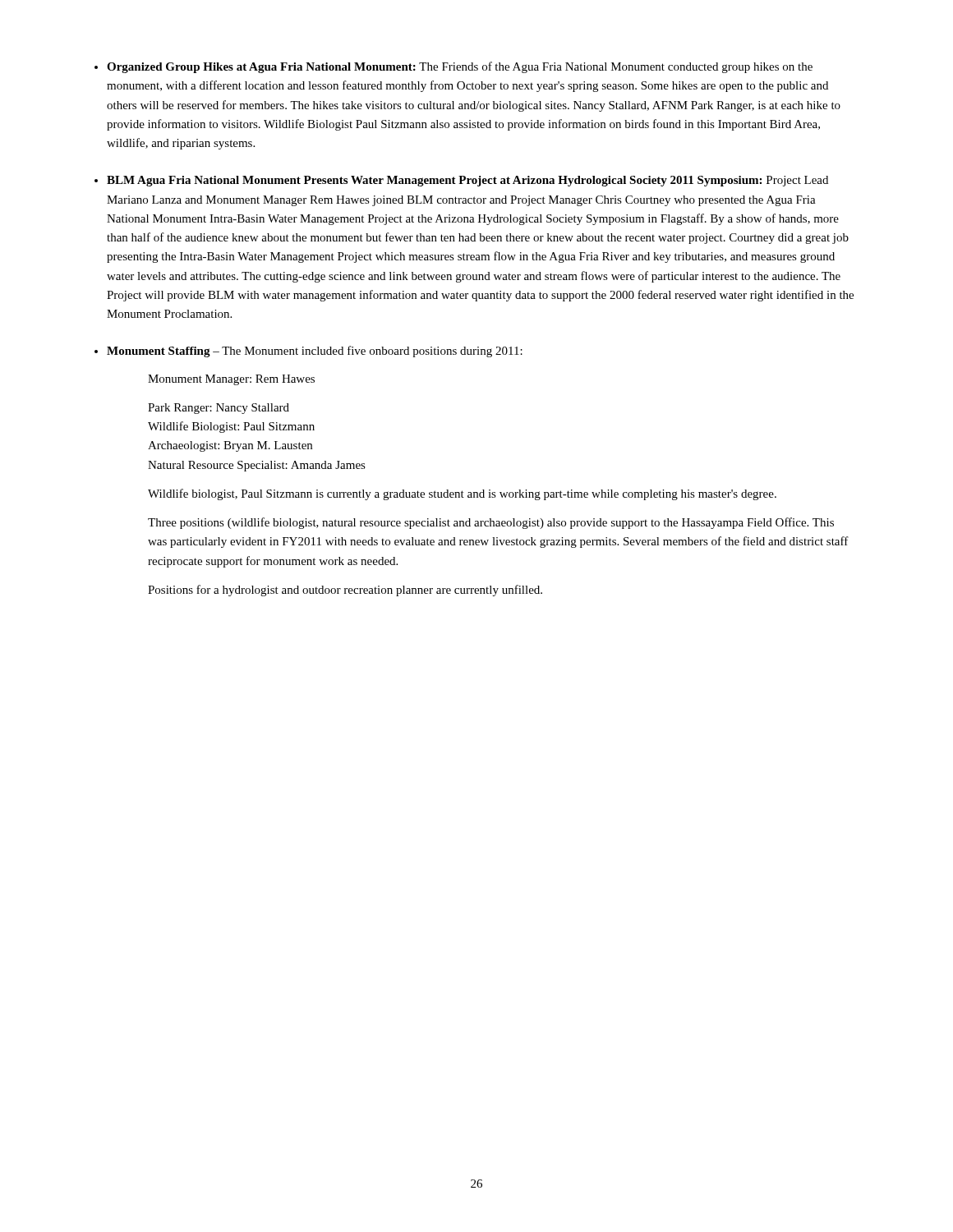Point to the text block starting "Monument Staffing – The Monument included"
Screen dimensions: 1232x953
pos(315,352)
